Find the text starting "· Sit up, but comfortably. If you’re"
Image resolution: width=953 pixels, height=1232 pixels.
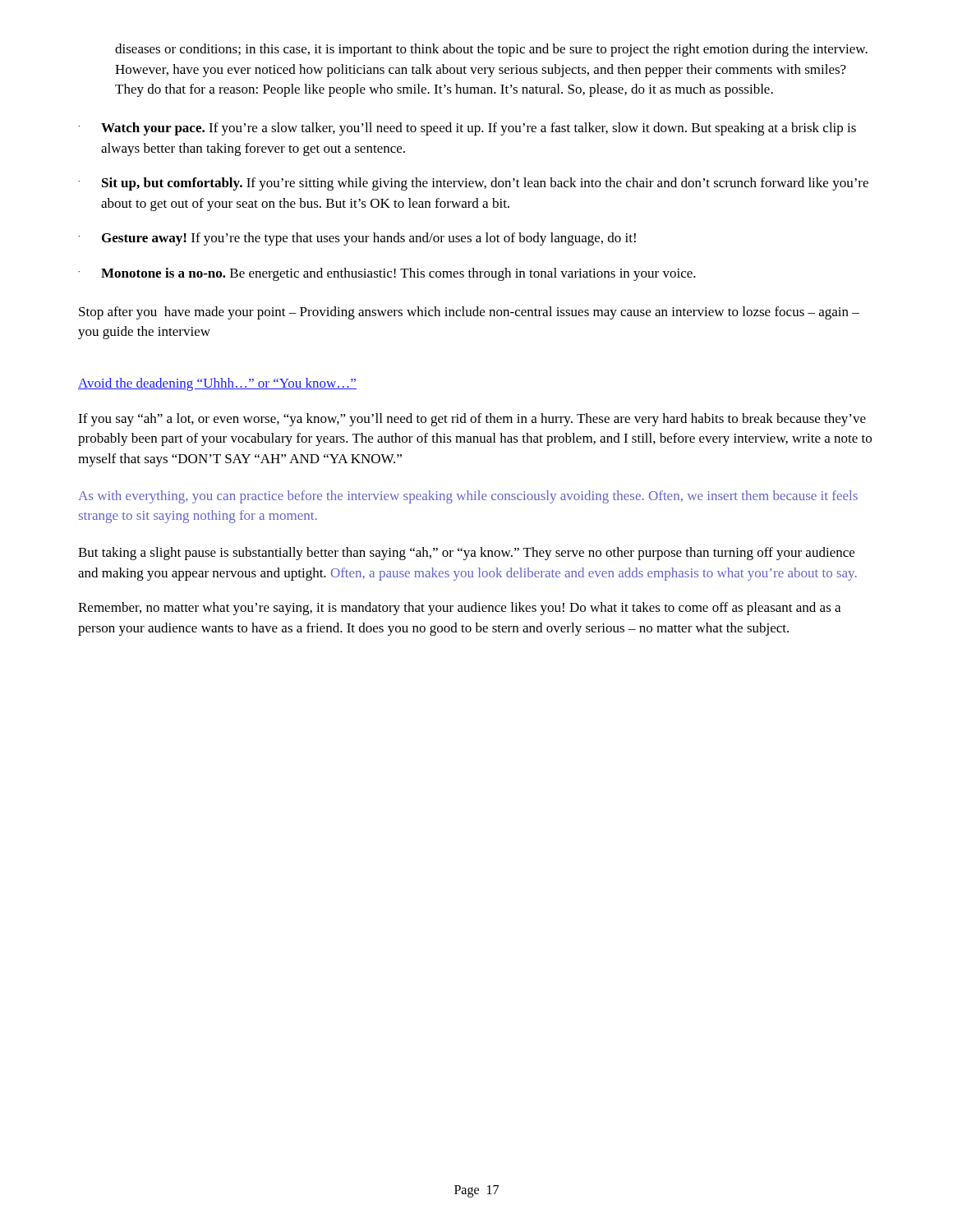tap(476, 194)
